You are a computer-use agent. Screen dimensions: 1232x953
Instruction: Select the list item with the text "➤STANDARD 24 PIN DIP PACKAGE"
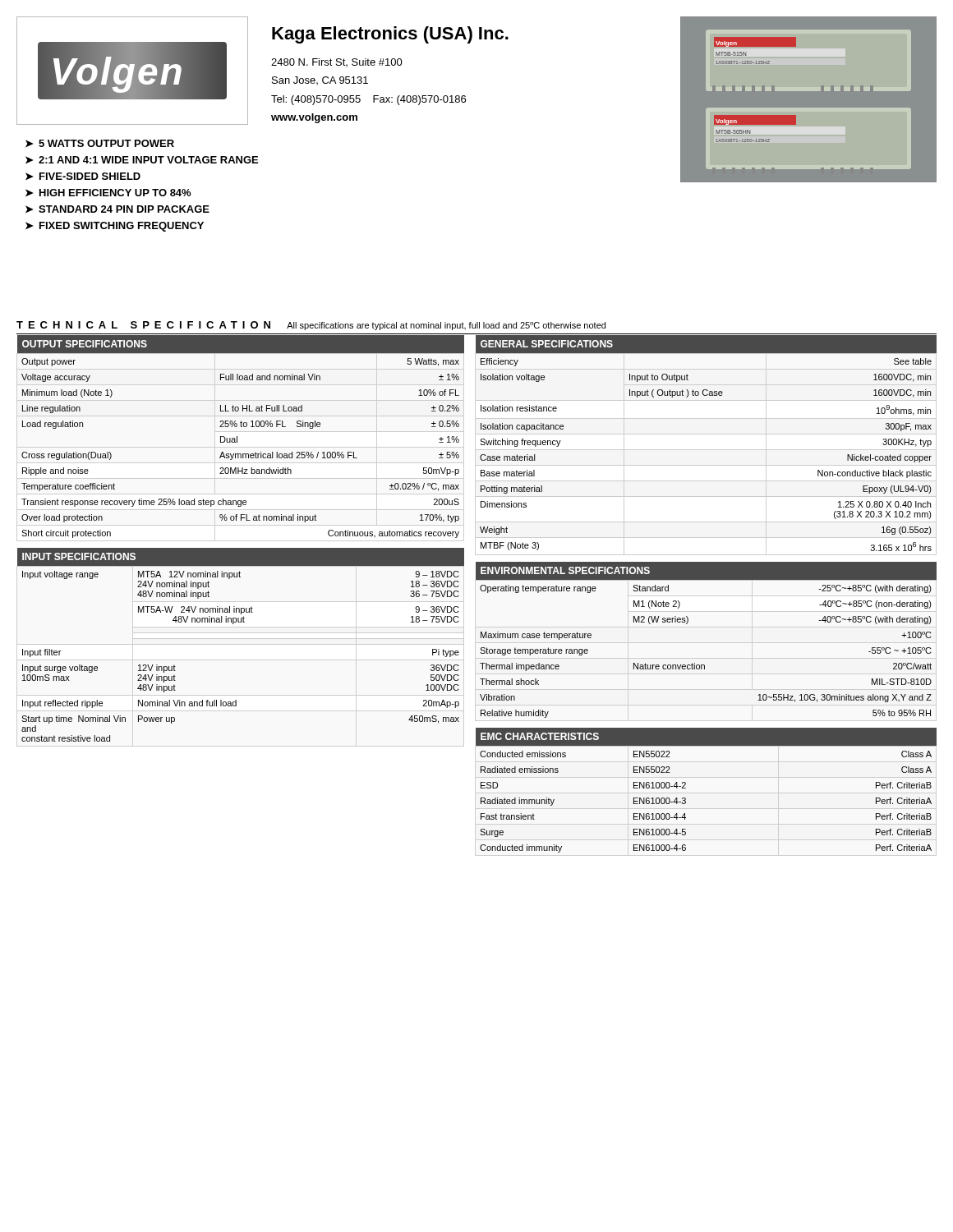point(117,209)
